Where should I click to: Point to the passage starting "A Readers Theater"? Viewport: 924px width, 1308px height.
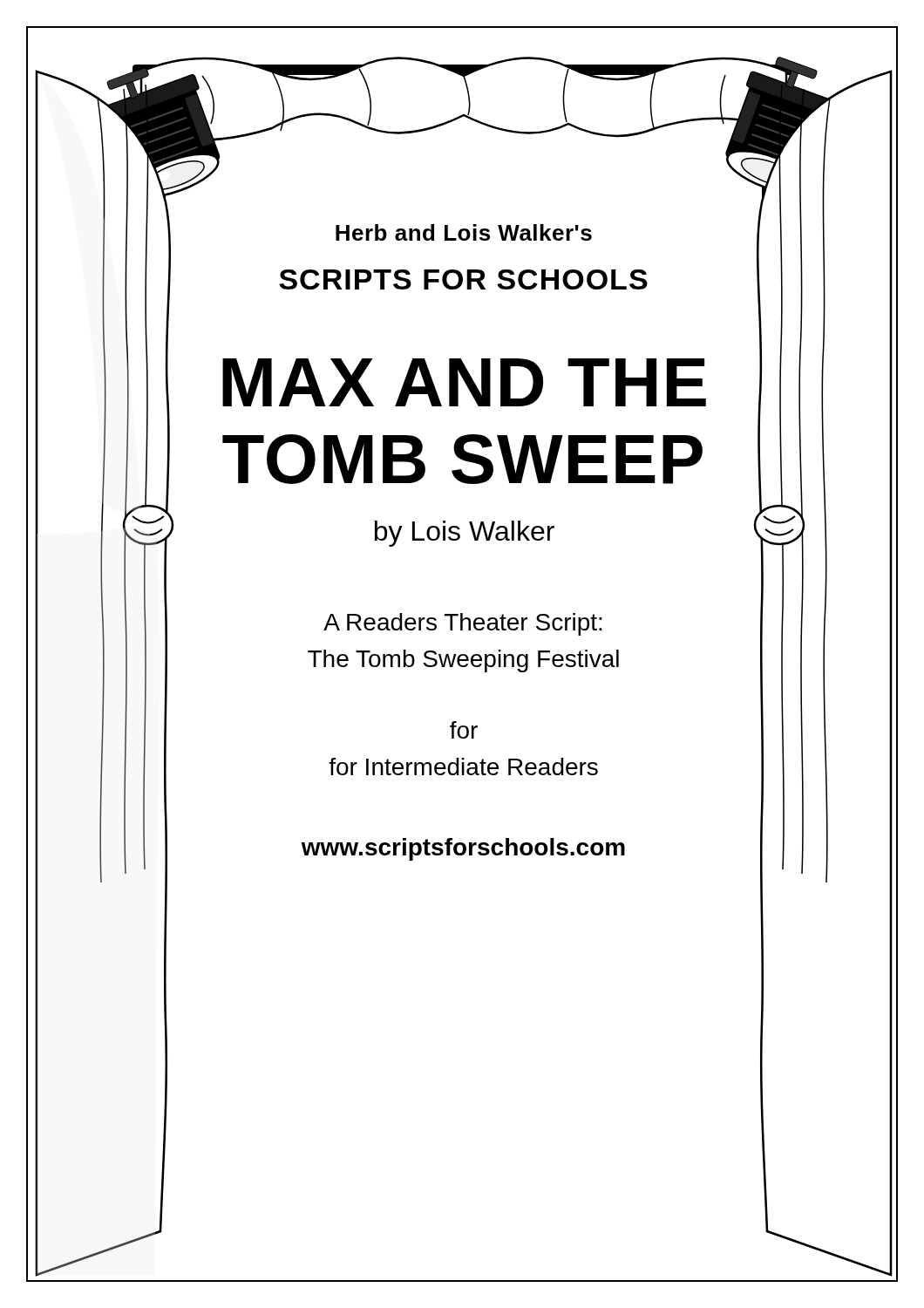pyautogui.click(x=464, y=640)
